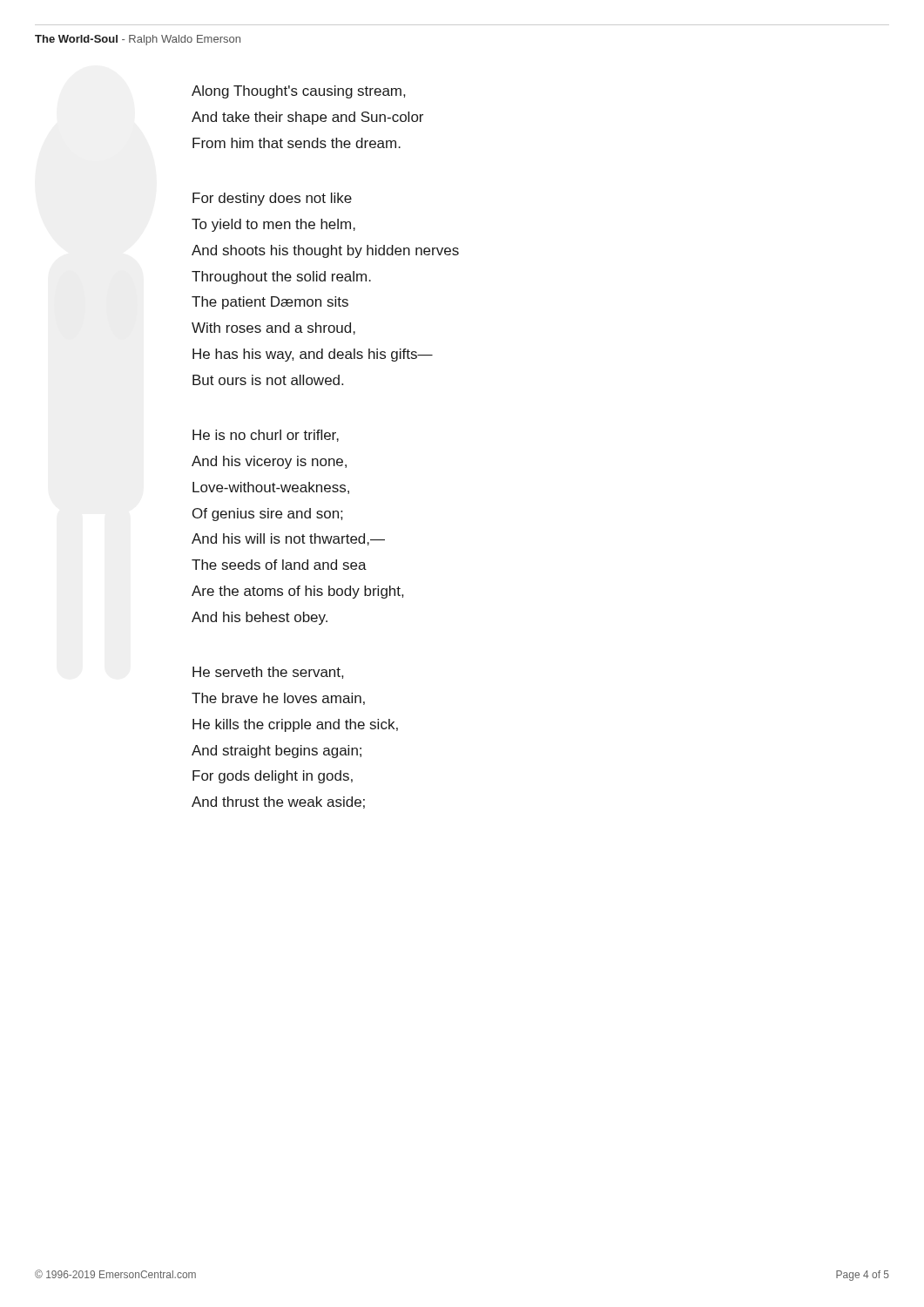Find the element starting "He serveth the servant, The"
The width and height of the screenshot is (924, 1307).
[x=268, y=673]
